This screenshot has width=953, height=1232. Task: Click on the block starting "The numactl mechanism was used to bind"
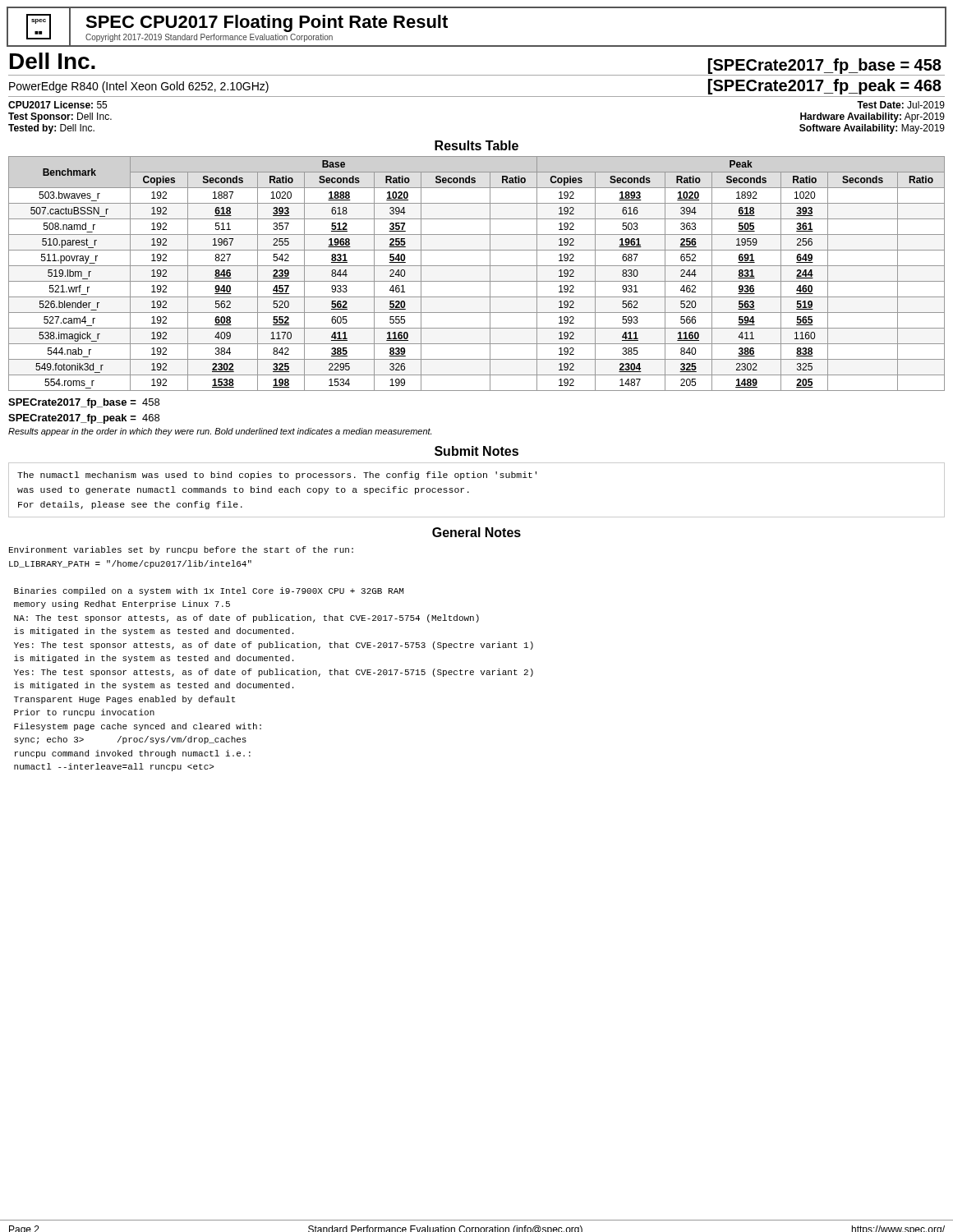pyautogui.click(x=278, y=490)
